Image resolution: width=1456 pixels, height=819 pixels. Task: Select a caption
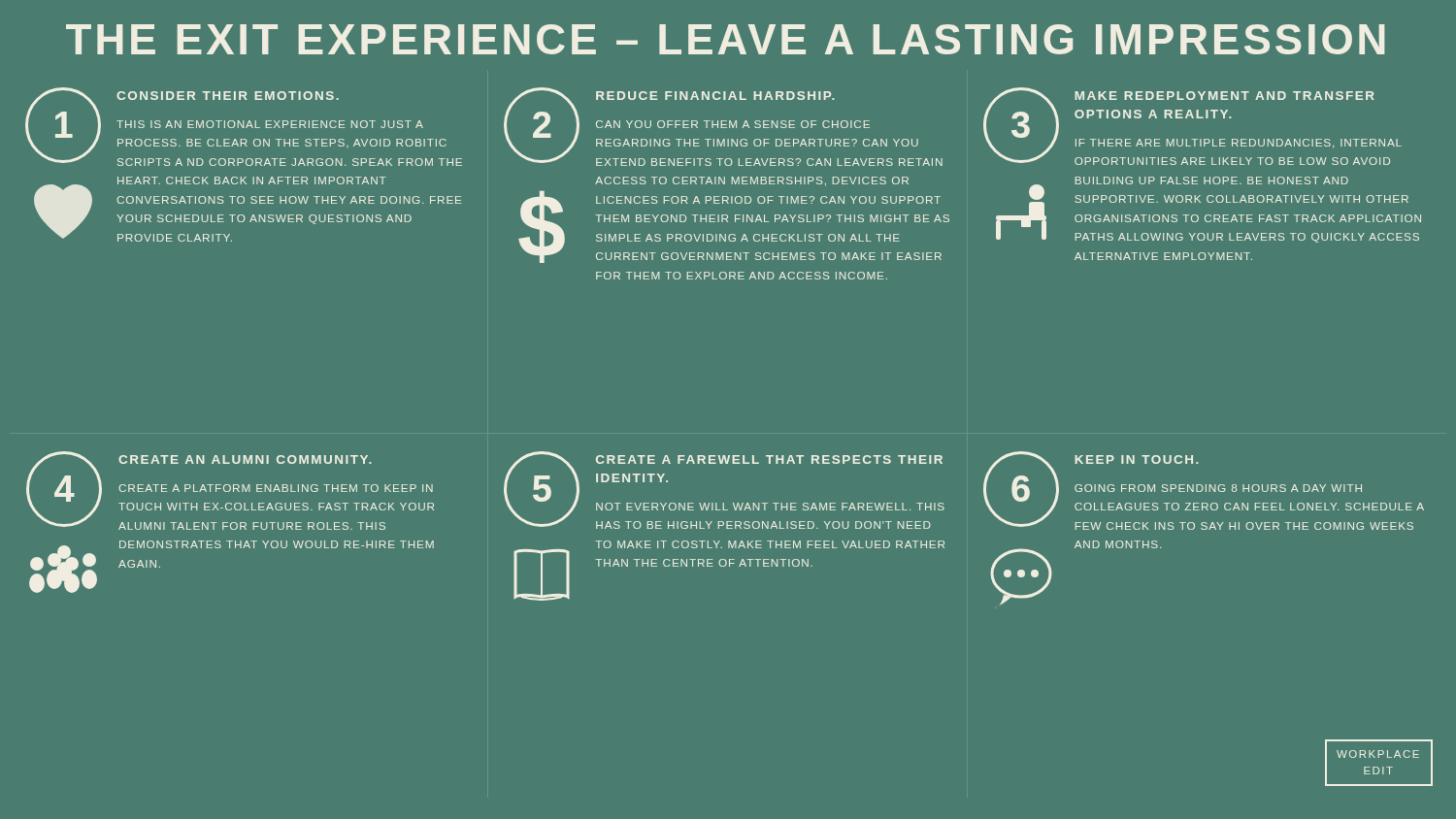pos(1379,762)
